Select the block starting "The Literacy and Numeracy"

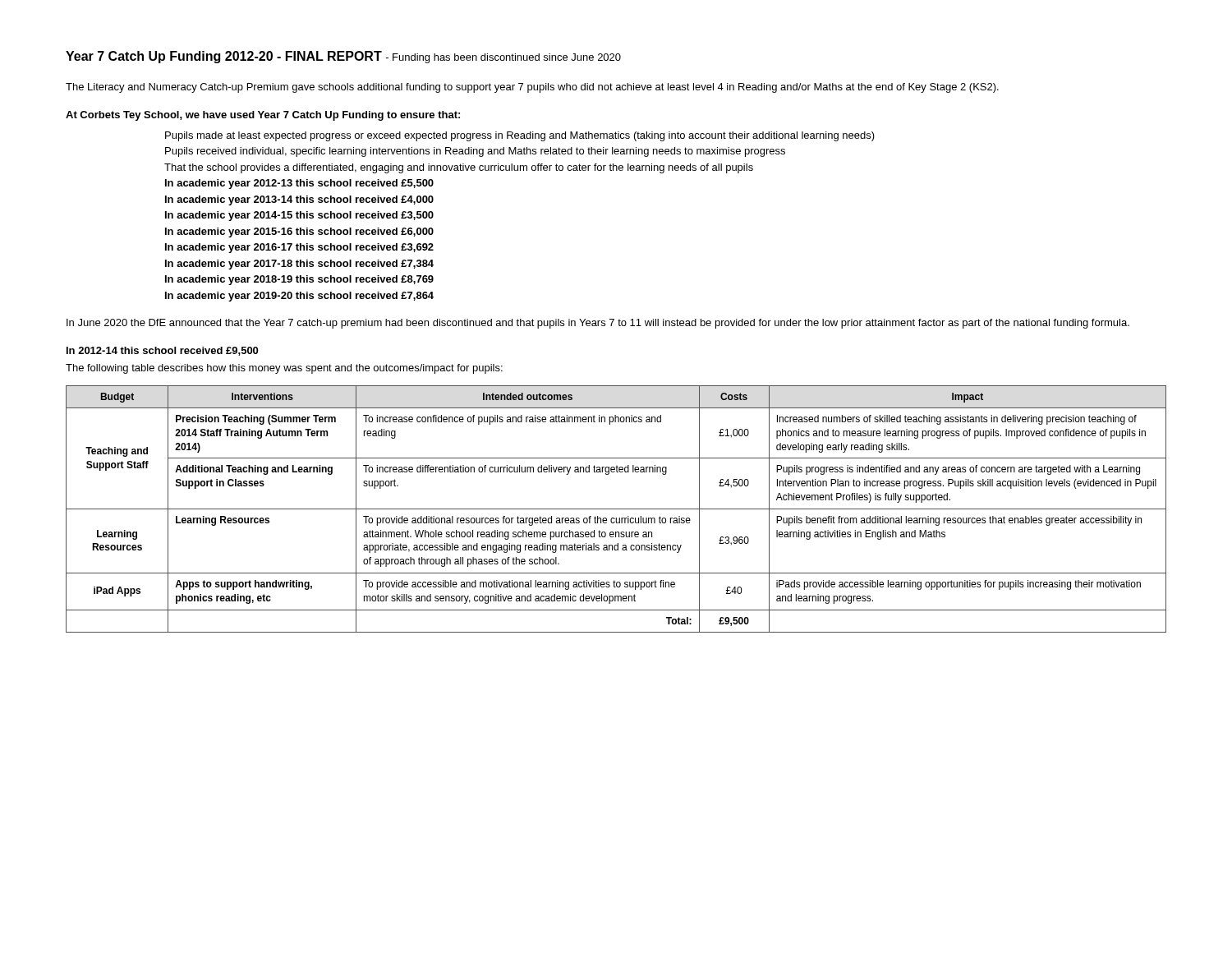(616, 87)
